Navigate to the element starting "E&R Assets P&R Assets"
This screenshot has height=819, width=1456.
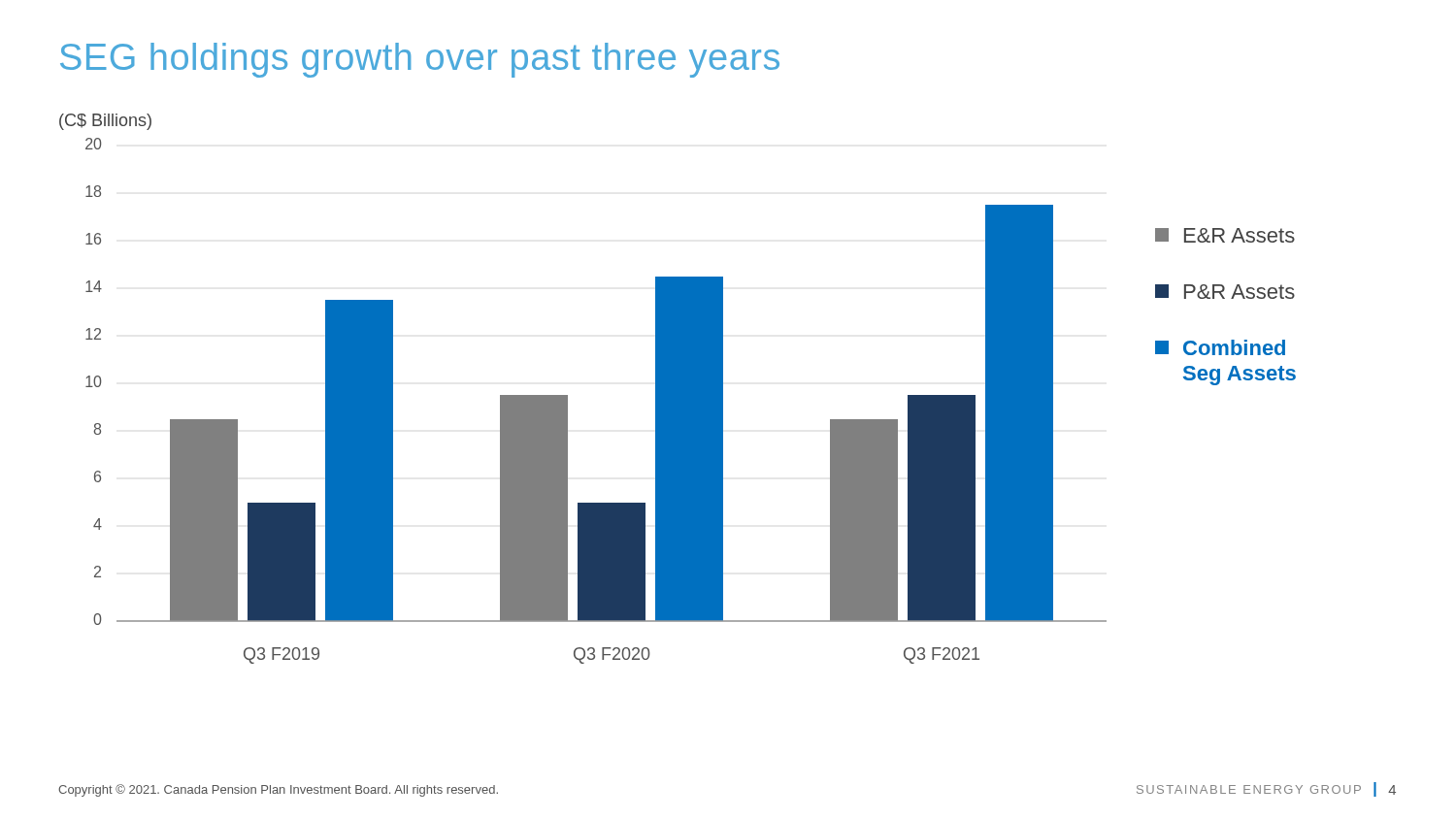(x=1281, y=305)
